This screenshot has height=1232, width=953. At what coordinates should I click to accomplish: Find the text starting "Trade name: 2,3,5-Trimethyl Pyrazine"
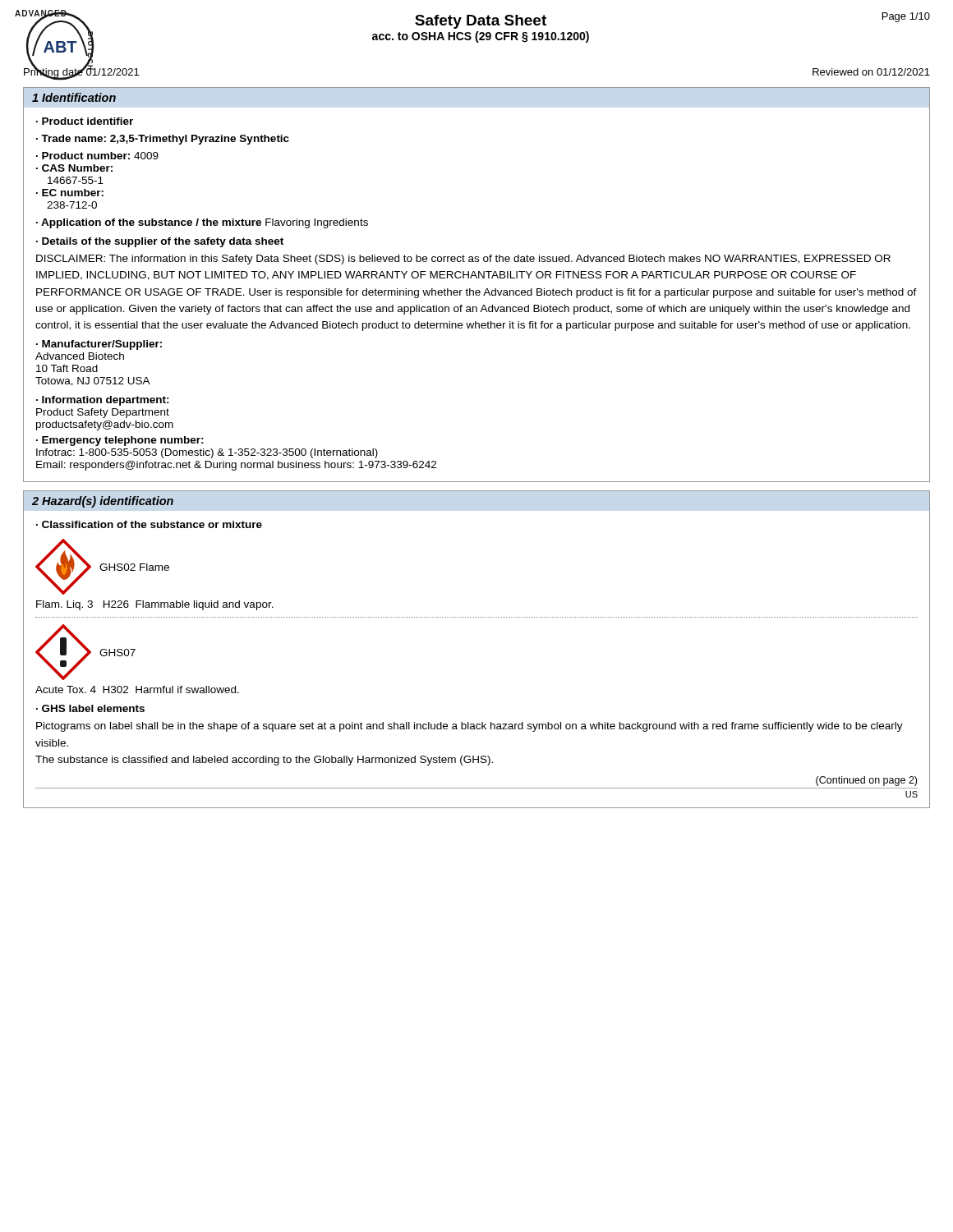point(162,138)
